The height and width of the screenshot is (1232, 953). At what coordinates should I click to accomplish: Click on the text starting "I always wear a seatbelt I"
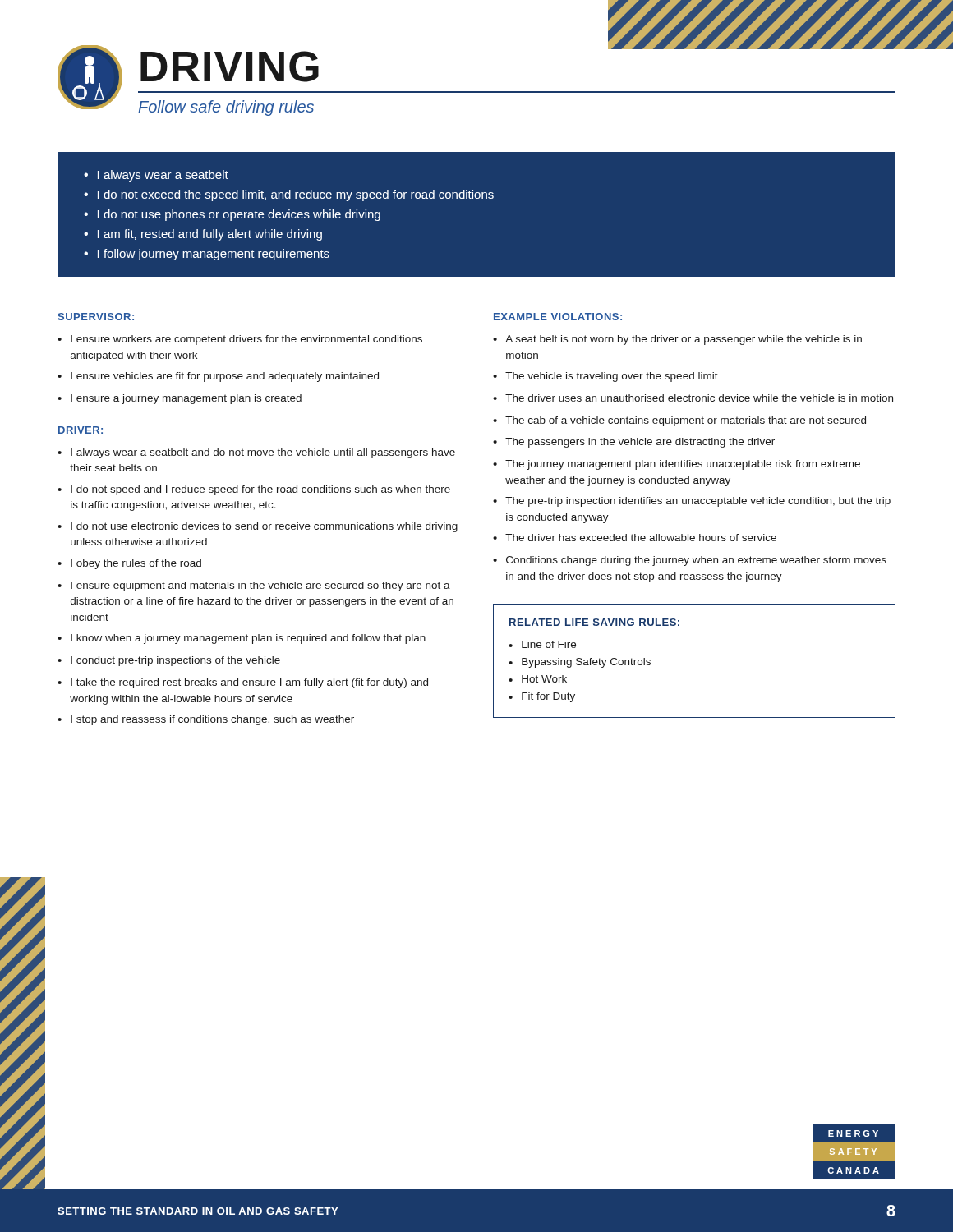tap(156, 176)
